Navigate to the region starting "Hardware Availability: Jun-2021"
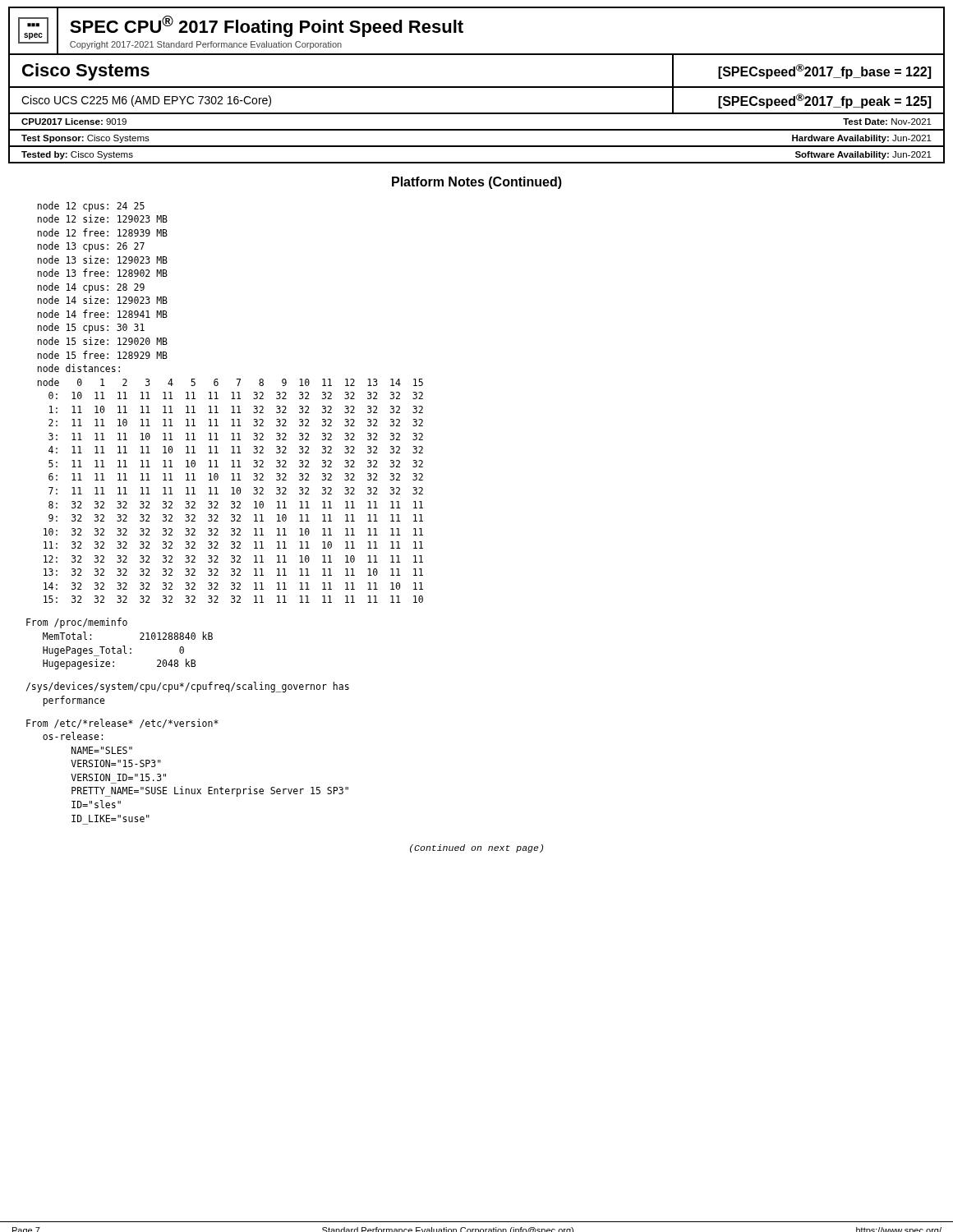953x1232 pixels. click(862, 138)
